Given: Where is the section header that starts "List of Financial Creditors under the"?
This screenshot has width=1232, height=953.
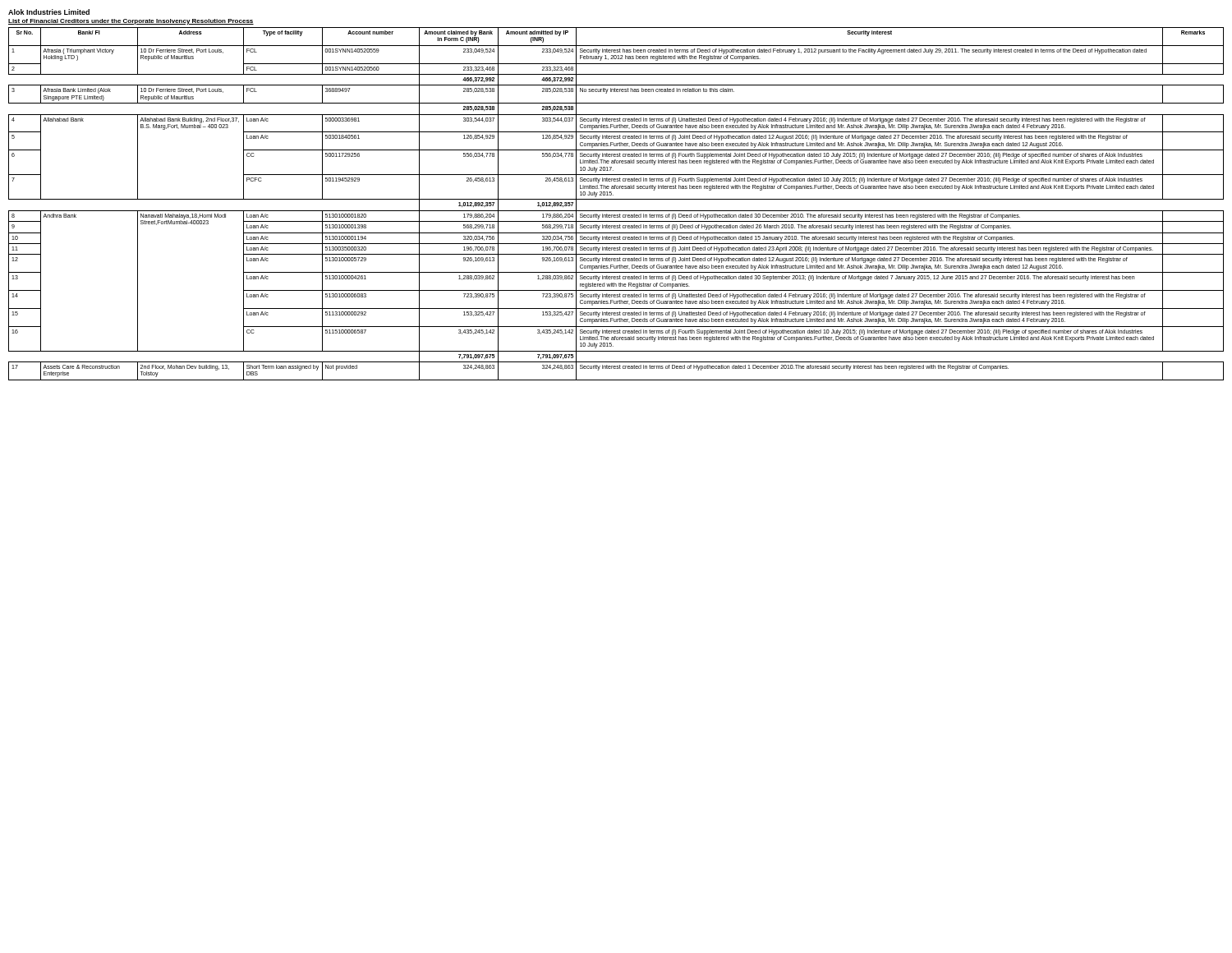Looking at the screenshot, I should [x=131, y=21].
